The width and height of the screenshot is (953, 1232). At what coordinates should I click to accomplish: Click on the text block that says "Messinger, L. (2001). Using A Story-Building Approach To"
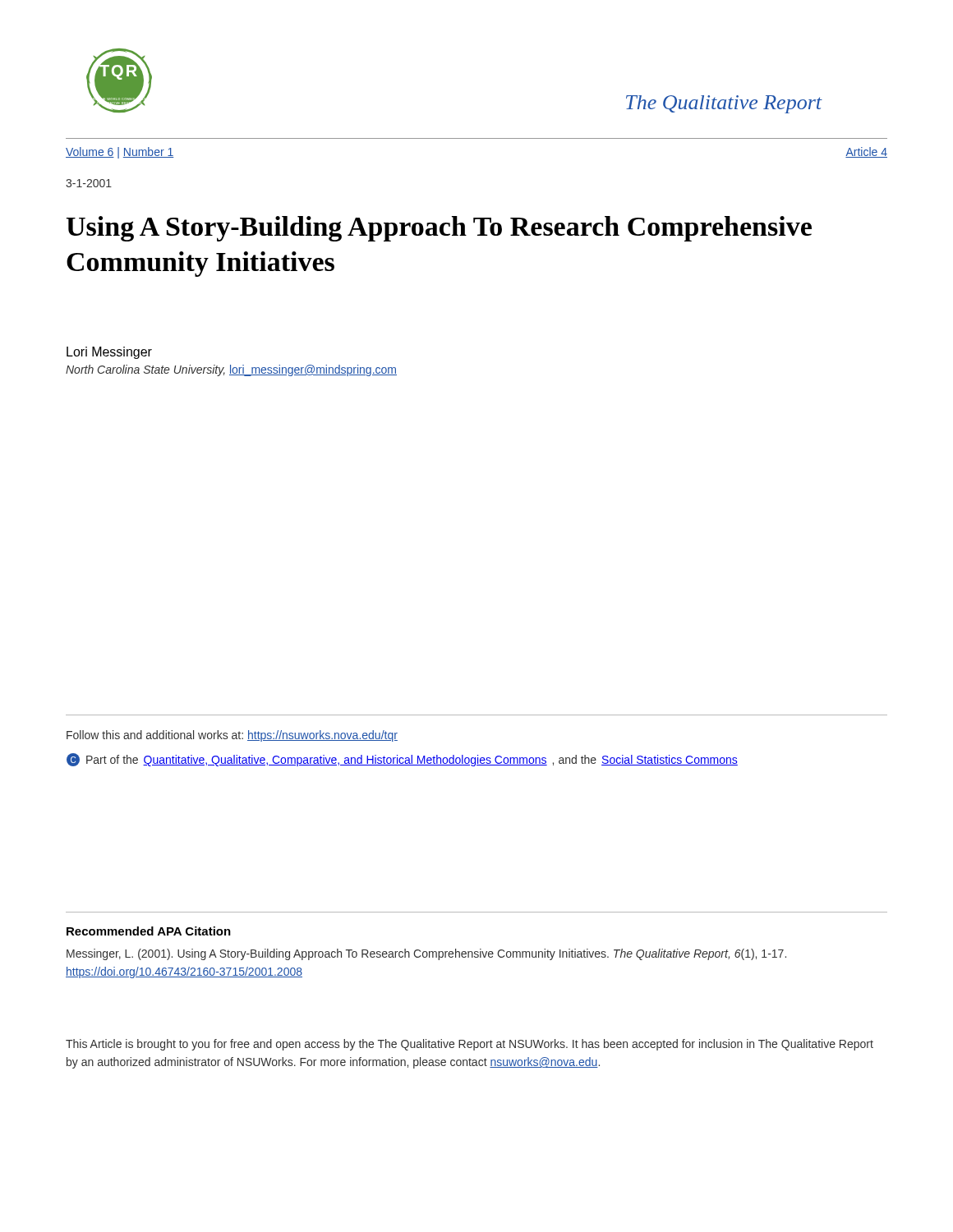(427, 963)
